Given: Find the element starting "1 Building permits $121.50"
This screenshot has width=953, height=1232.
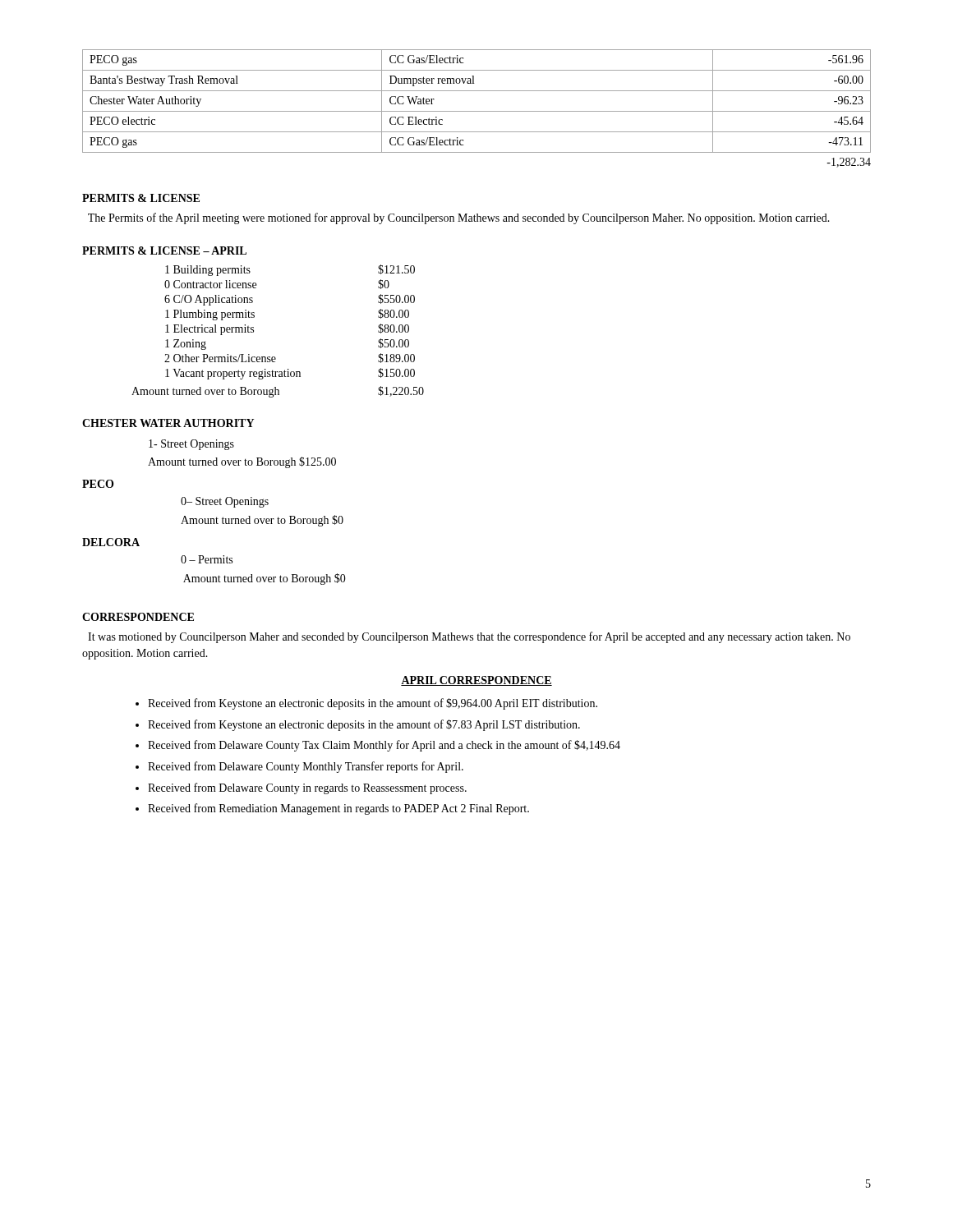Looking at the screenshot, I should pyautogui.click(x=212, y=270).
